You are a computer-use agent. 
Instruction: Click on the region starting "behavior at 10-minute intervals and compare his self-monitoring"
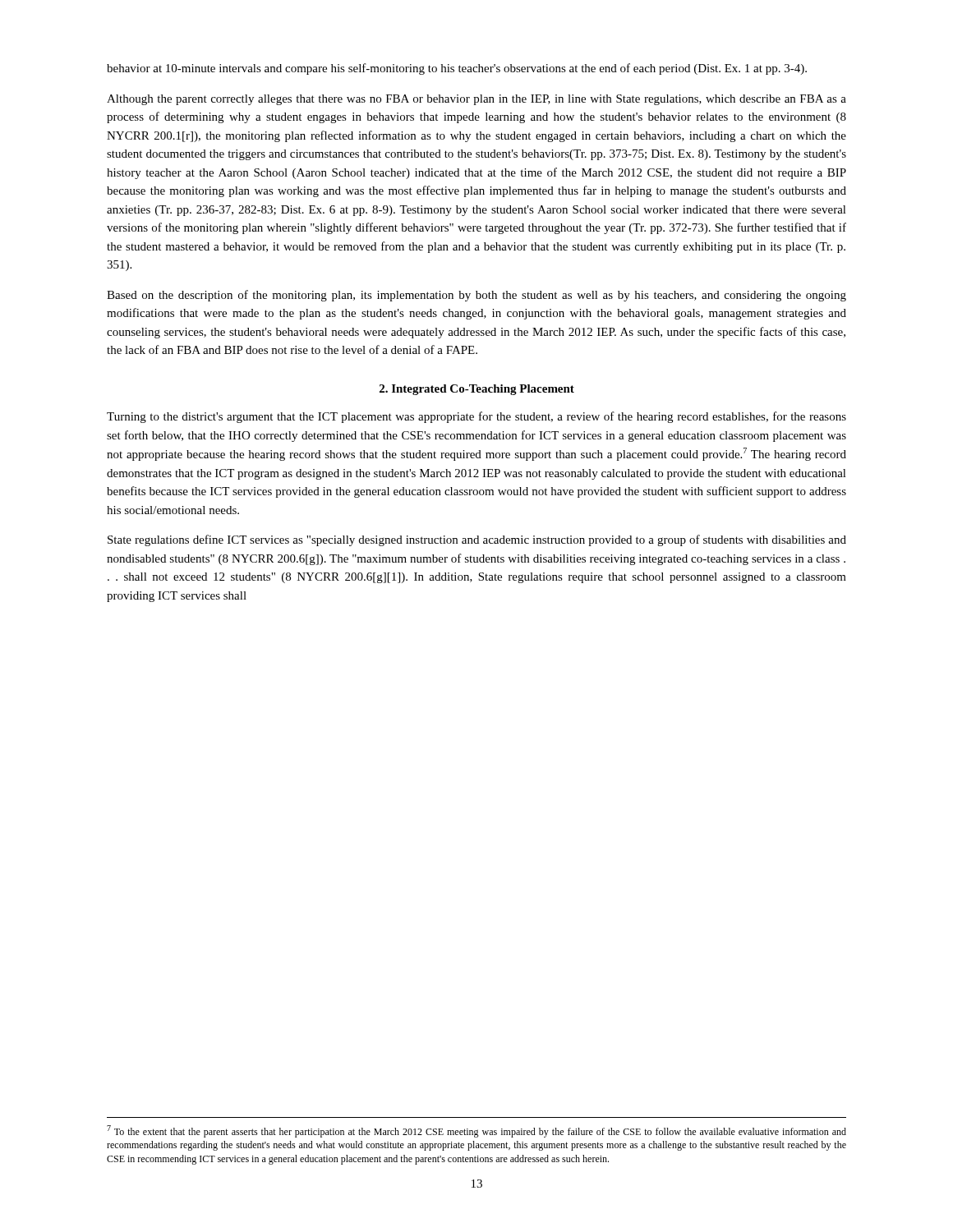pos(476,68)
